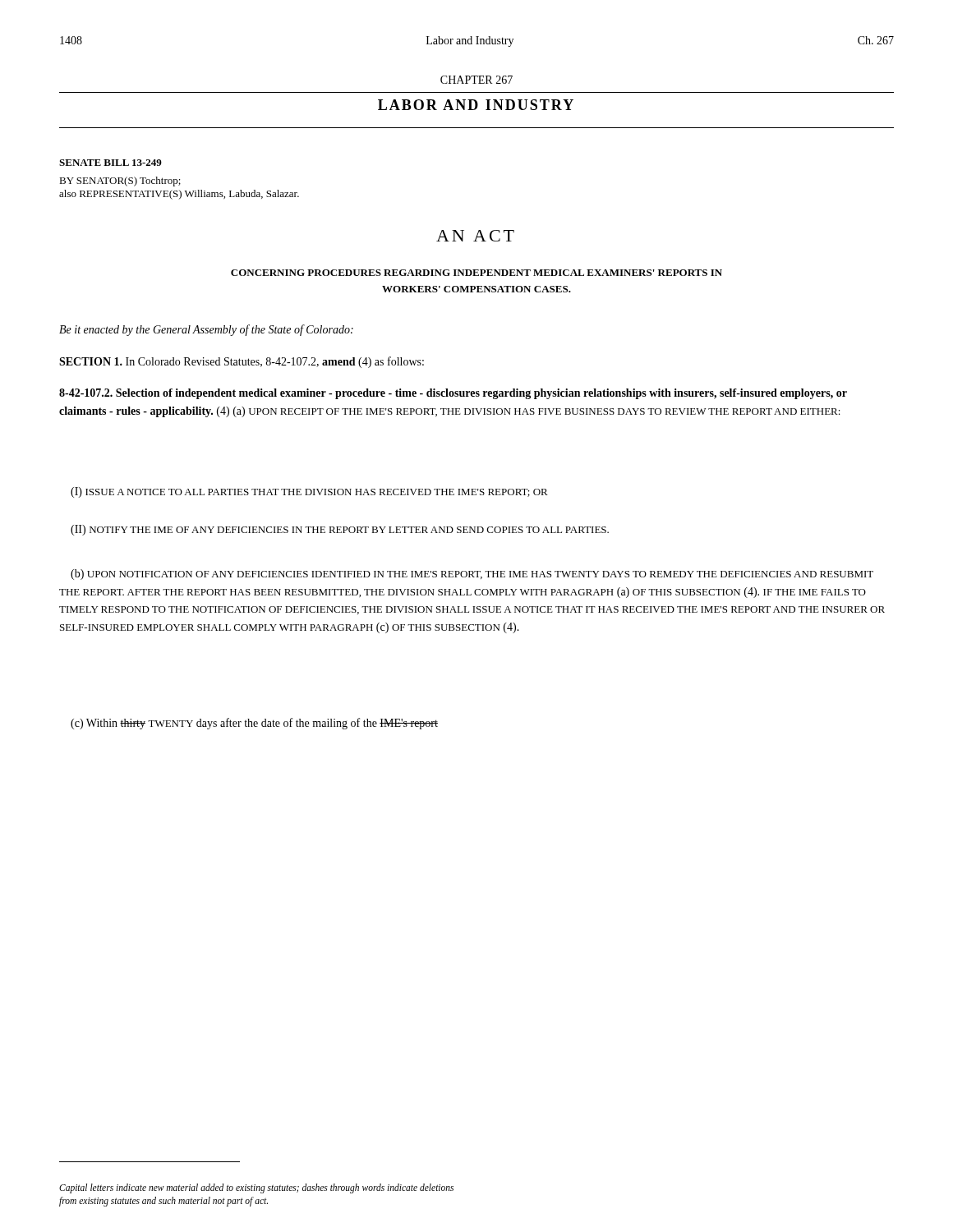Locate the text block that says "Be it enacted by the General Assembly"
This screenshot has width=953, height=1232.
206,330
